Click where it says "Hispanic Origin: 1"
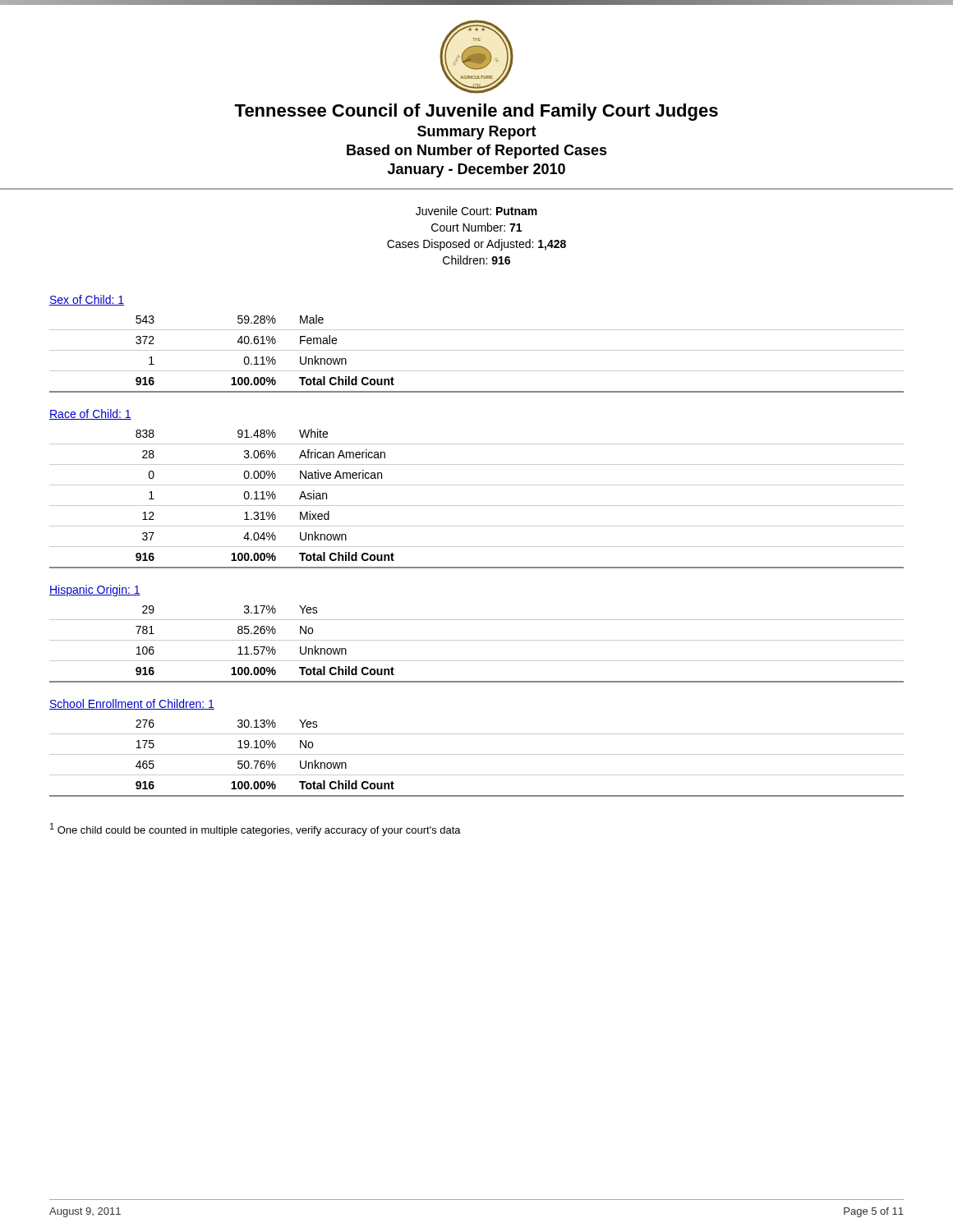 95,590
